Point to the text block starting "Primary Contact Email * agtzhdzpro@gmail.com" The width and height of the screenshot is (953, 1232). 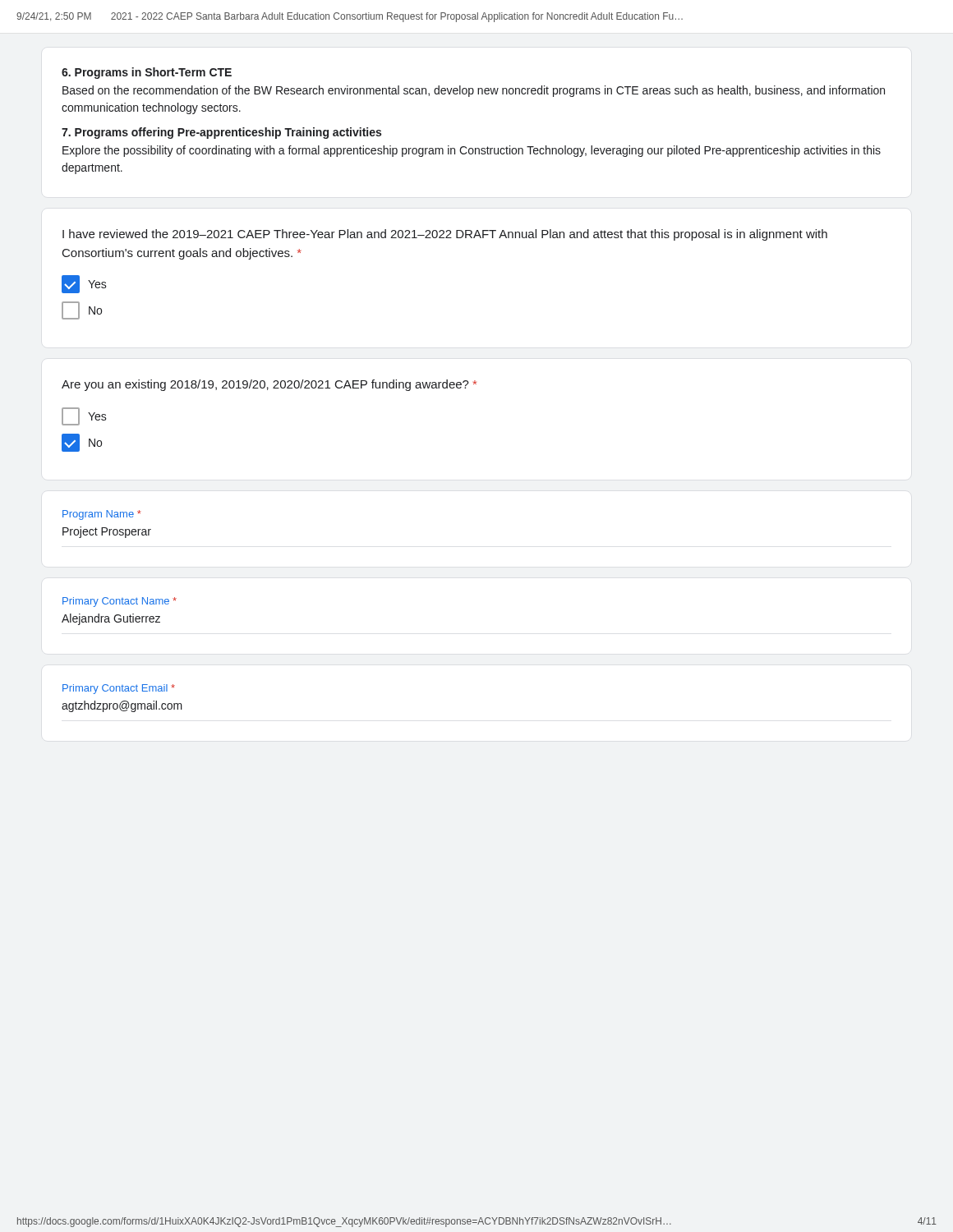[x=119, y=689]
